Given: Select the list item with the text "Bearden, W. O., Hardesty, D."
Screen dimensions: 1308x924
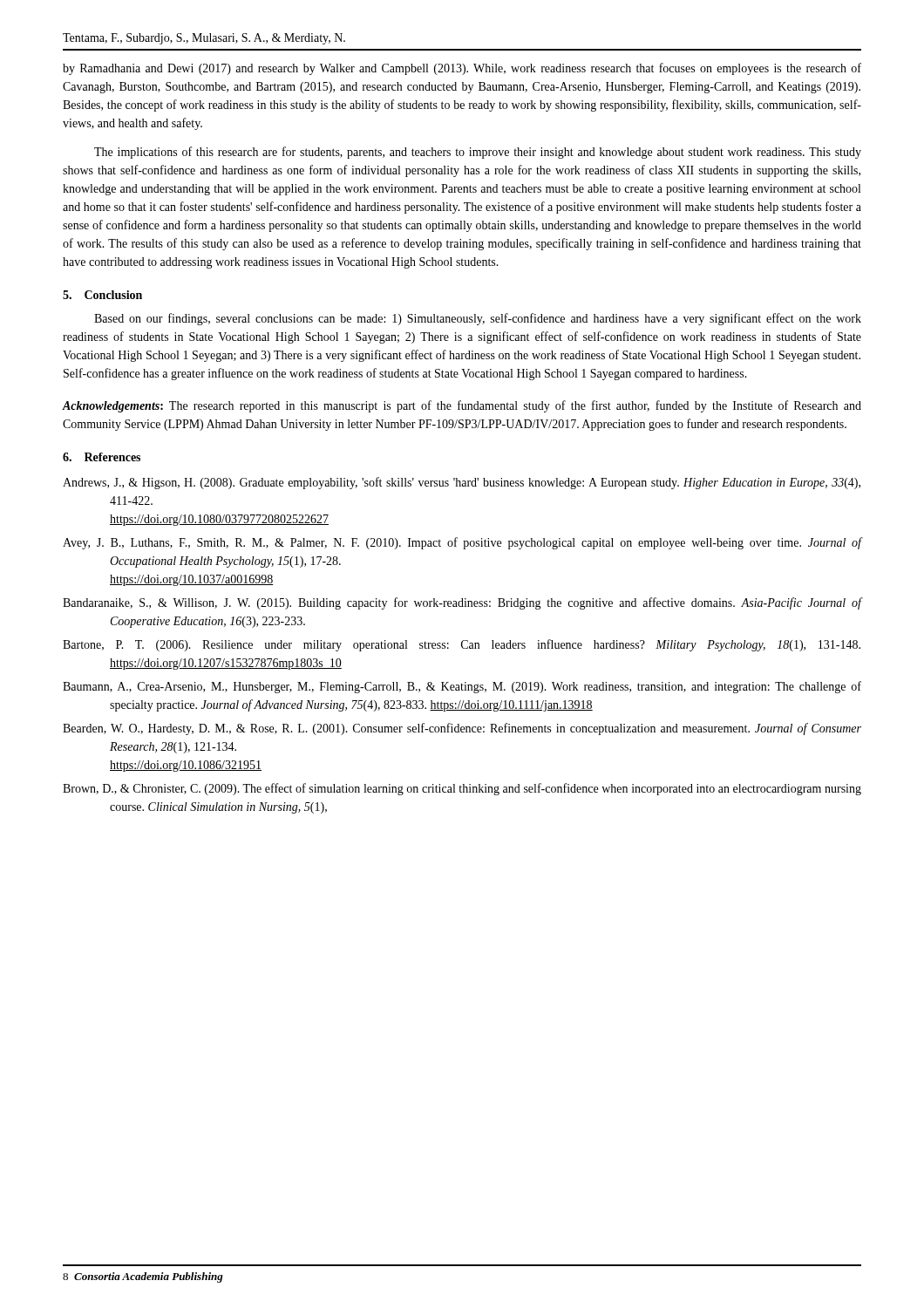Looking at the screenshot, I should click(x=462, y=729).
